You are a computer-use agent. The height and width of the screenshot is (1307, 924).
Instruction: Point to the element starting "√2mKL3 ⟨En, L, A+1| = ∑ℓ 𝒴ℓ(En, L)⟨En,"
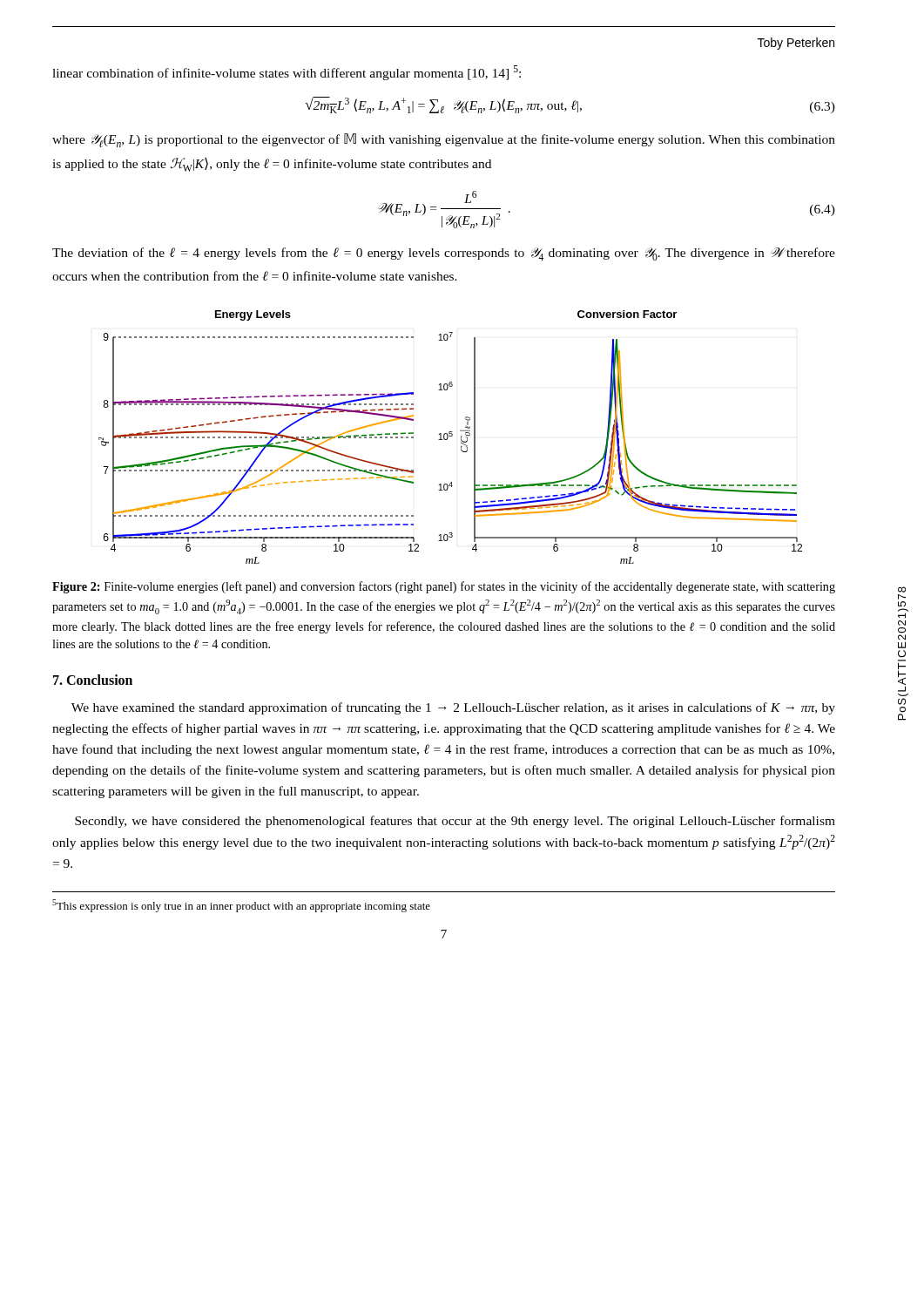(x=570, y=107)
